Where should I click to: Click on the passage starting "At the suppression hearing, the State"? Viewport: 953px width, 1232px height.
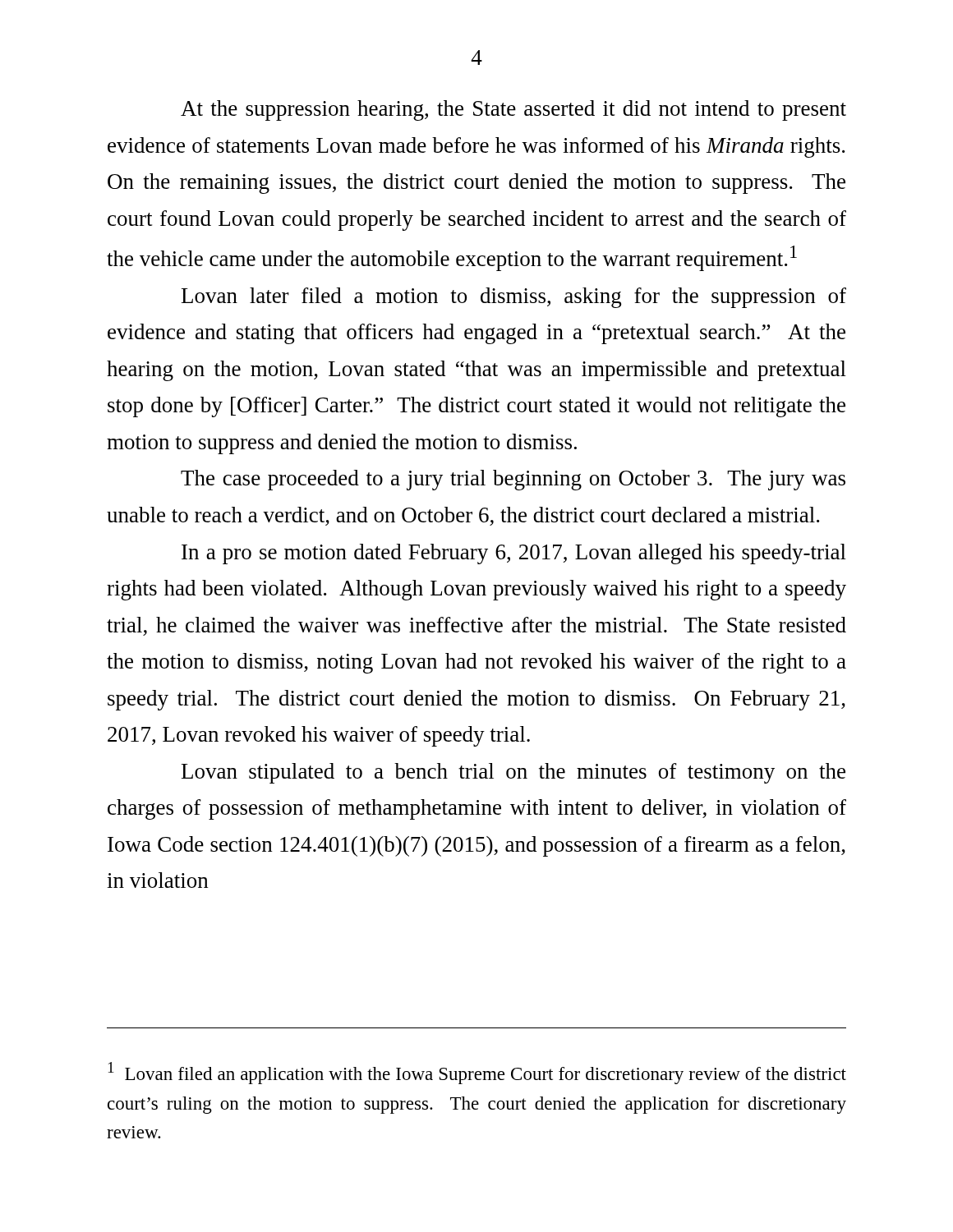click(x=476, y=184)
